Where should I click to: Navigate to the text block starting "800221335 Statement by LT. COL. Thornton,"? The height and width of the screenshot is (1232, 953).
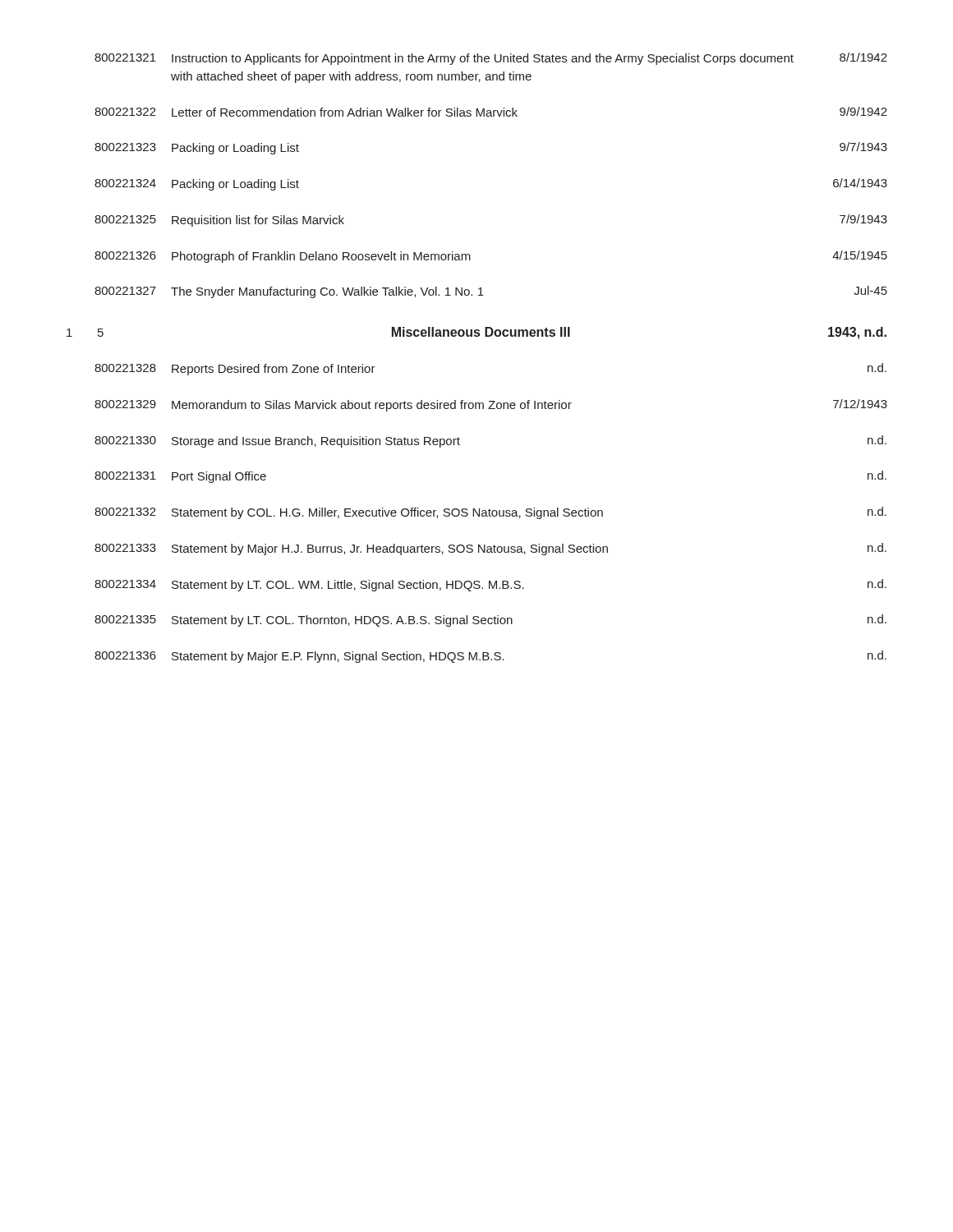click(476, 620)
